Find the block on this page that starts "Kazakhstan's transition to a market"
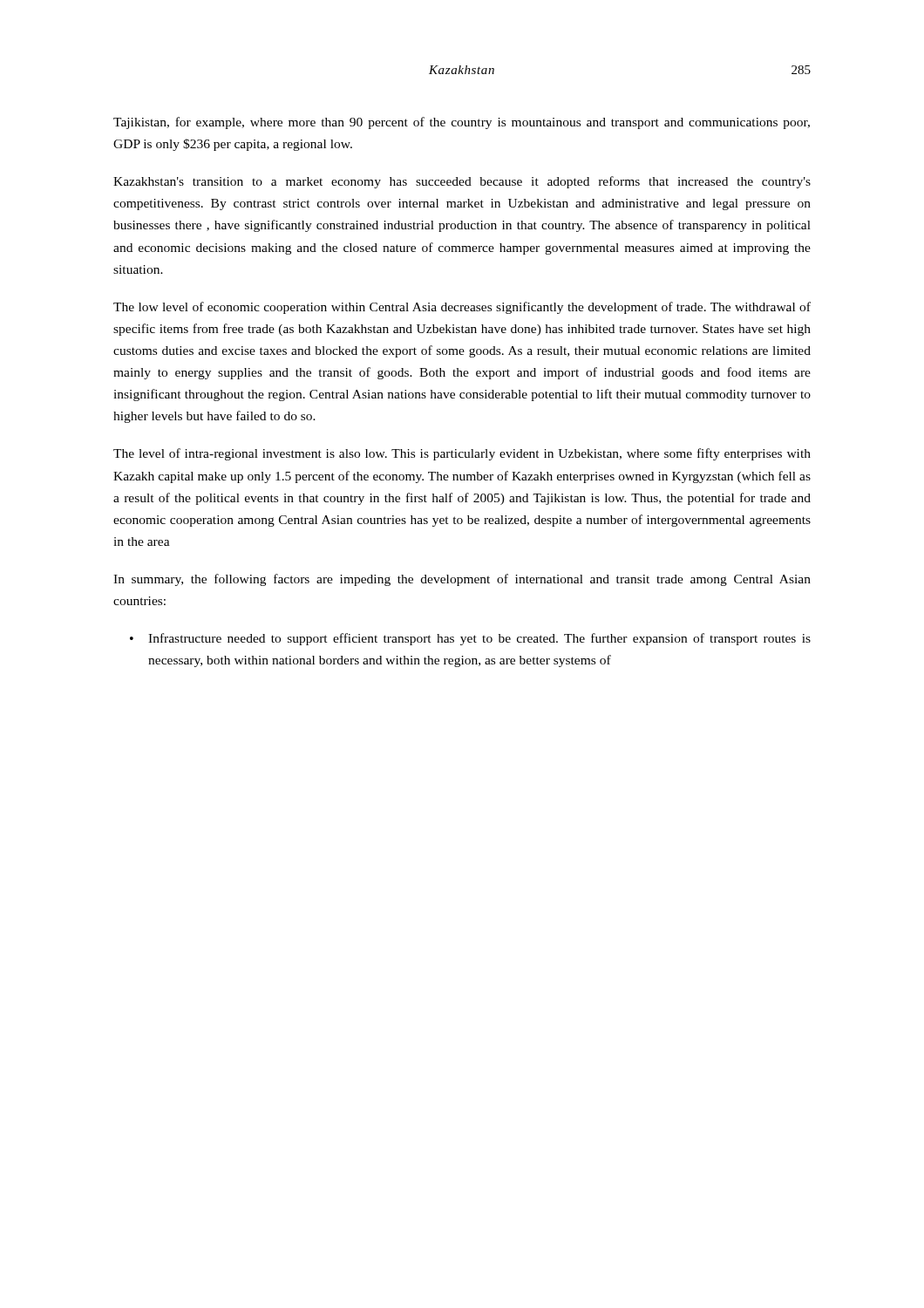924x1308 pixels. coord(462,225)
